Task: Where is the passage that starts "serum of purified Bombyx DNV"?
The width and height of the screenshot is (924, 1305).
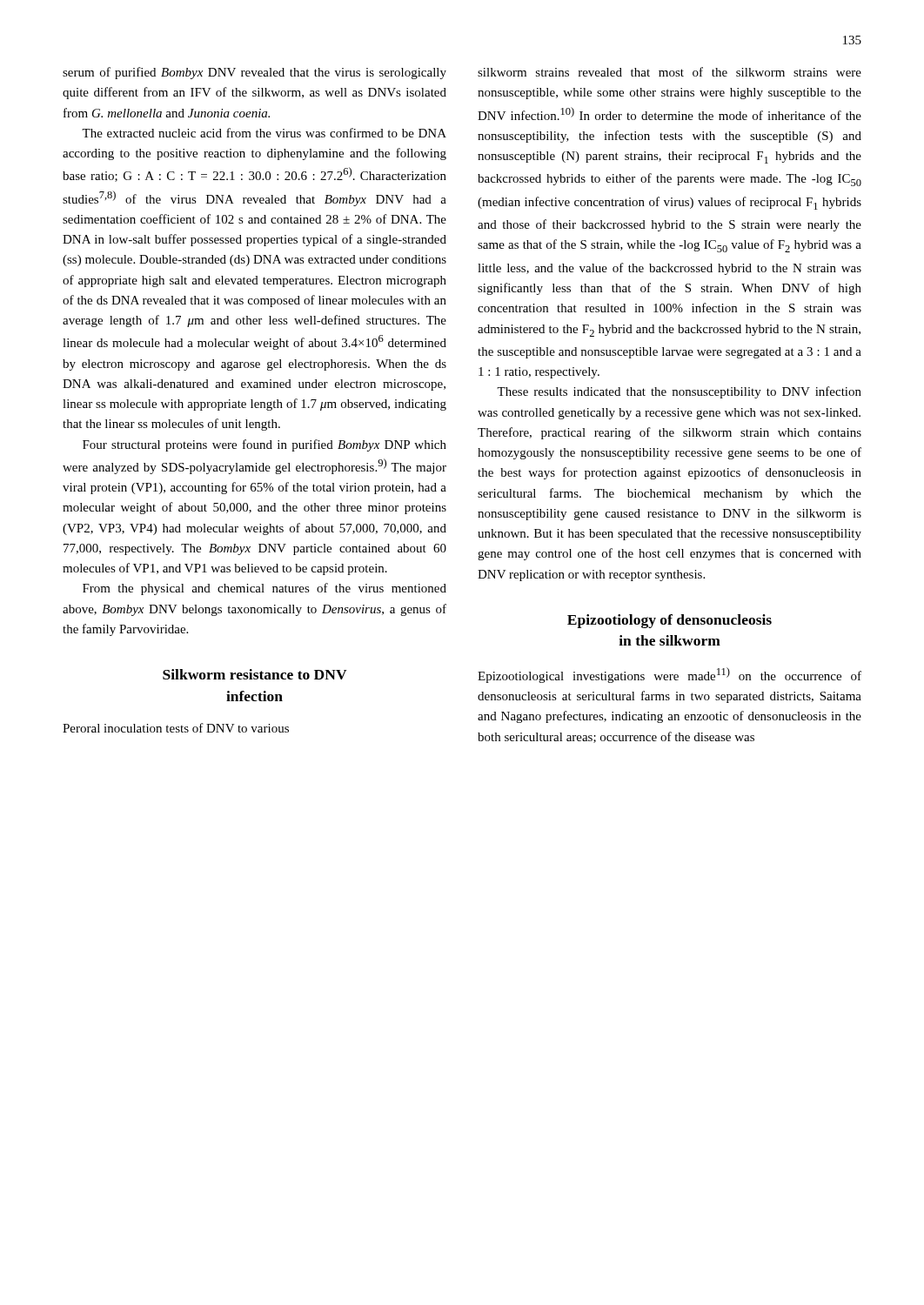Action: coord(255,351)
